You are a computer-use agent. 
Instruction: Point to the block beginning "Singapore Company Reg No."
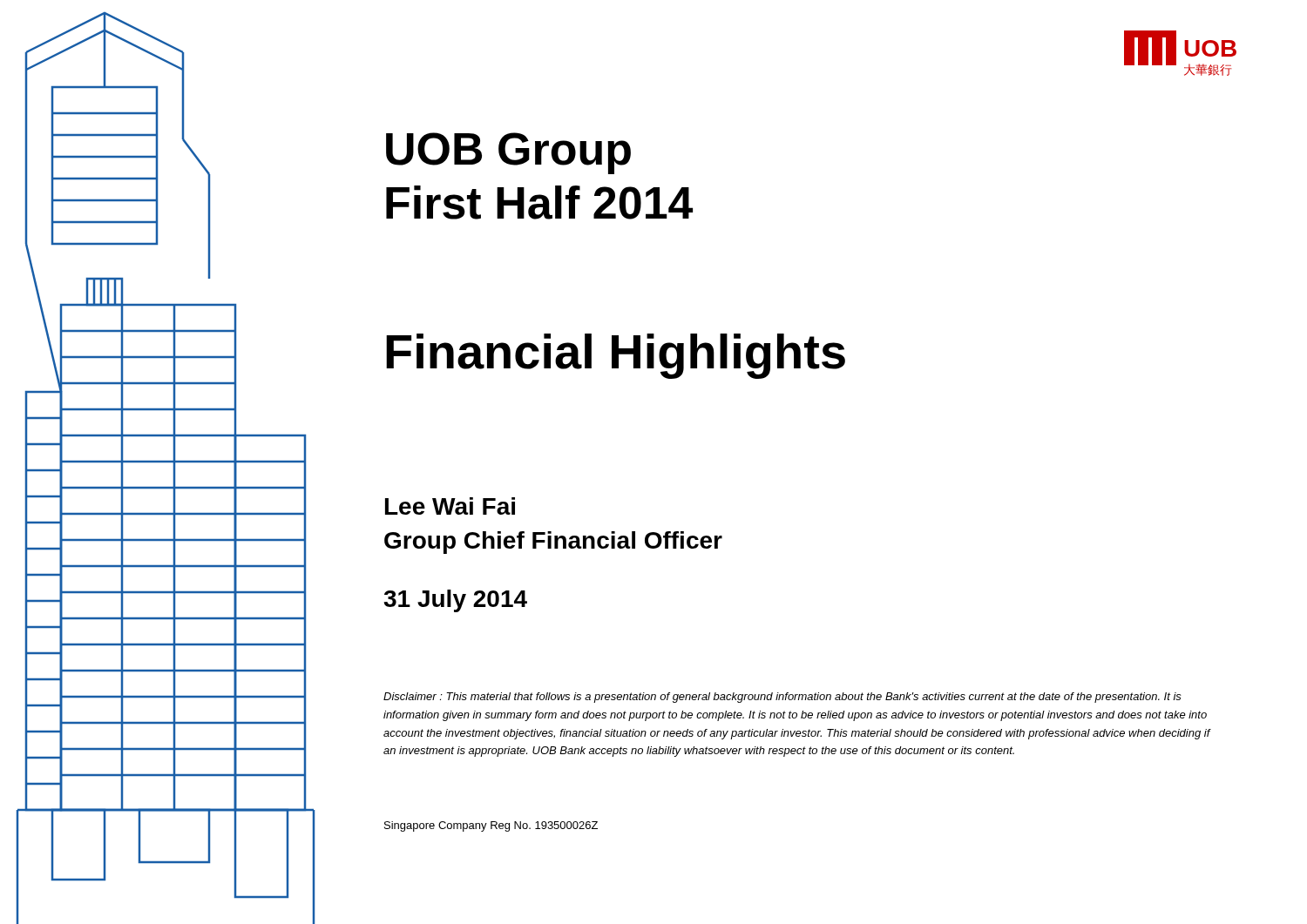click(x=491, y=825)
